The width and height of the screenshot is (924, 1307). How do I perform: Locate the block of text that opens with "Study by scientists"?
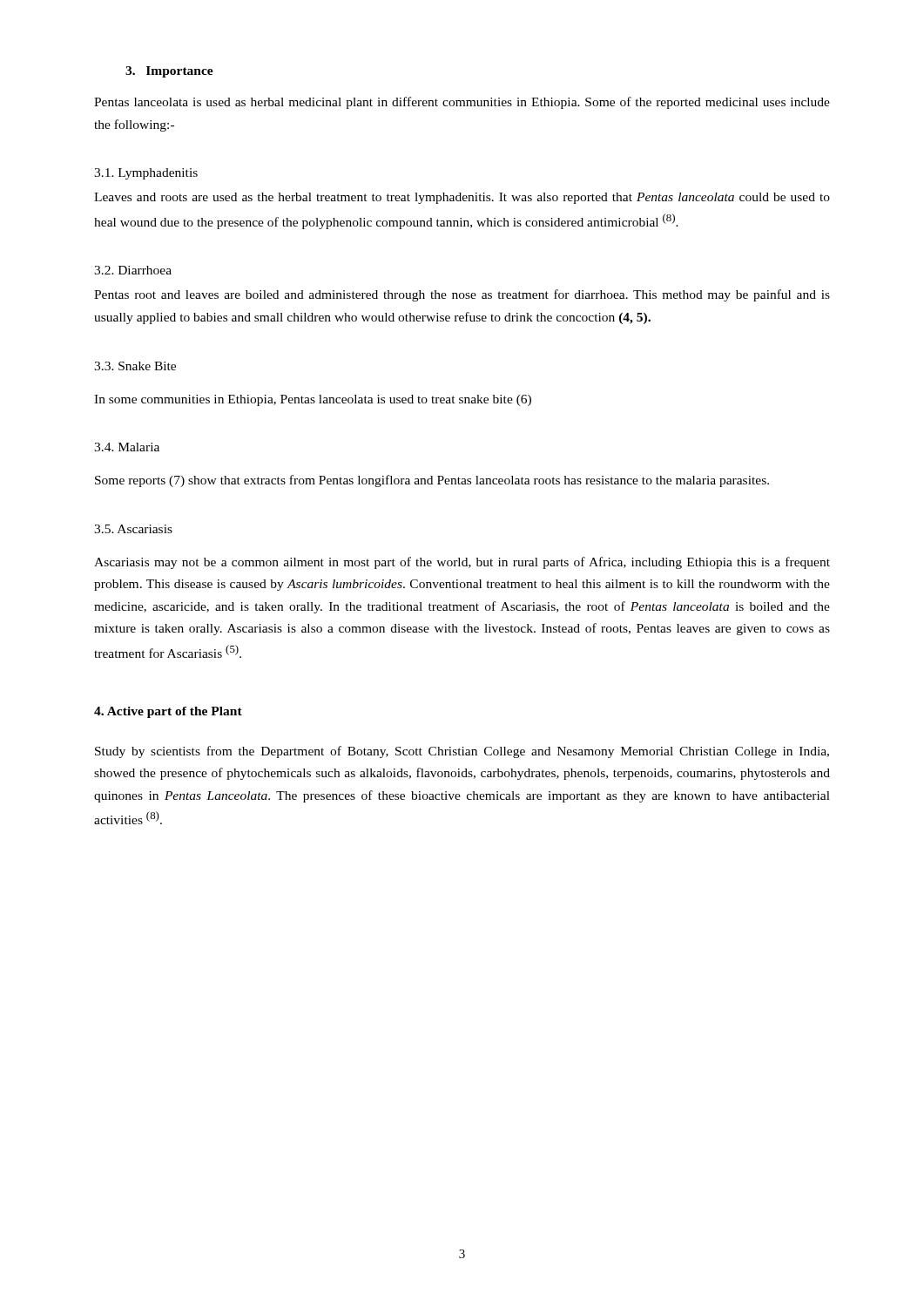(462, 785)
